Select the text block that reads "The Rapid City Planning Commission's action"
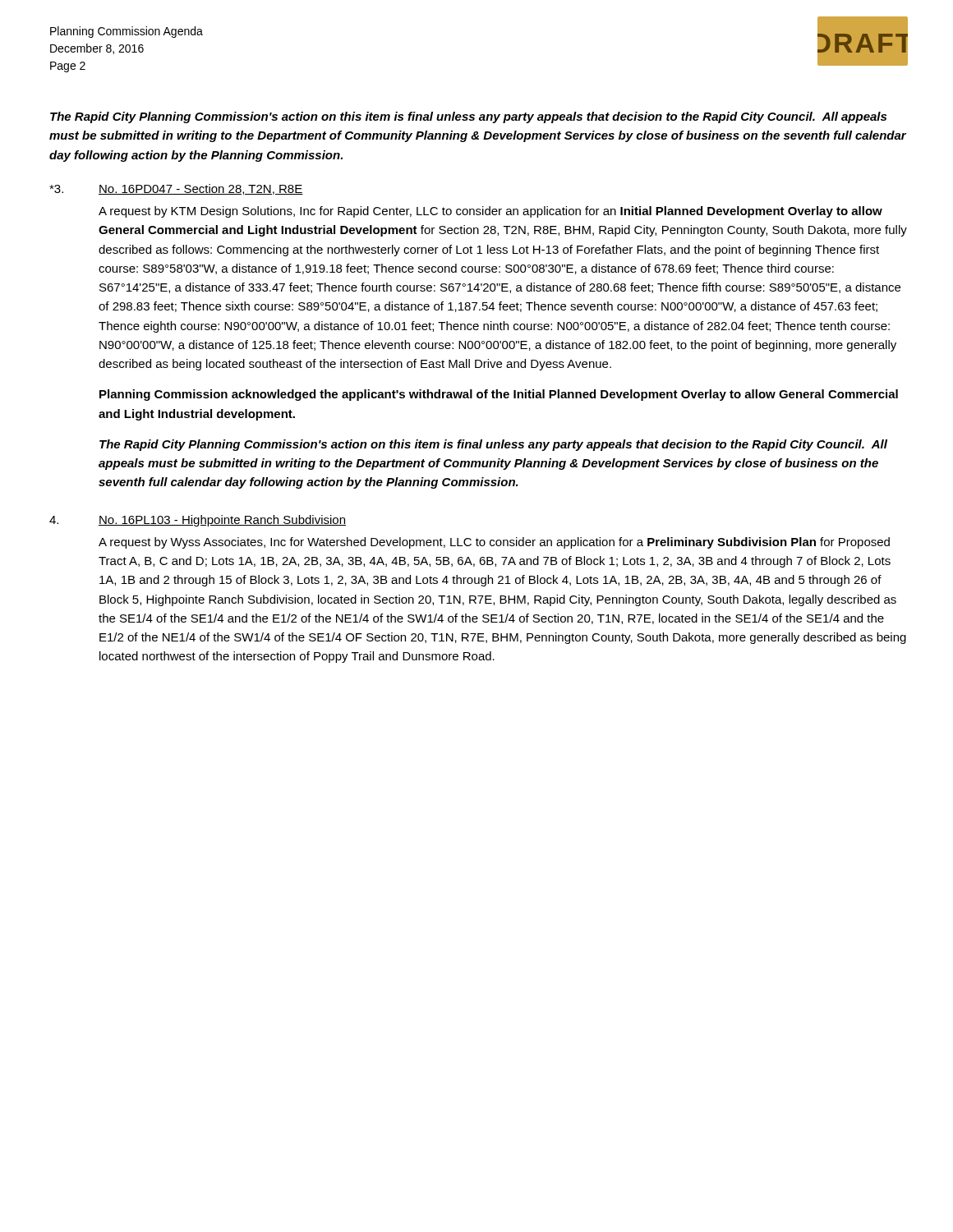The height and width of the screenshot is (1232, 953). tap(478, 135)
